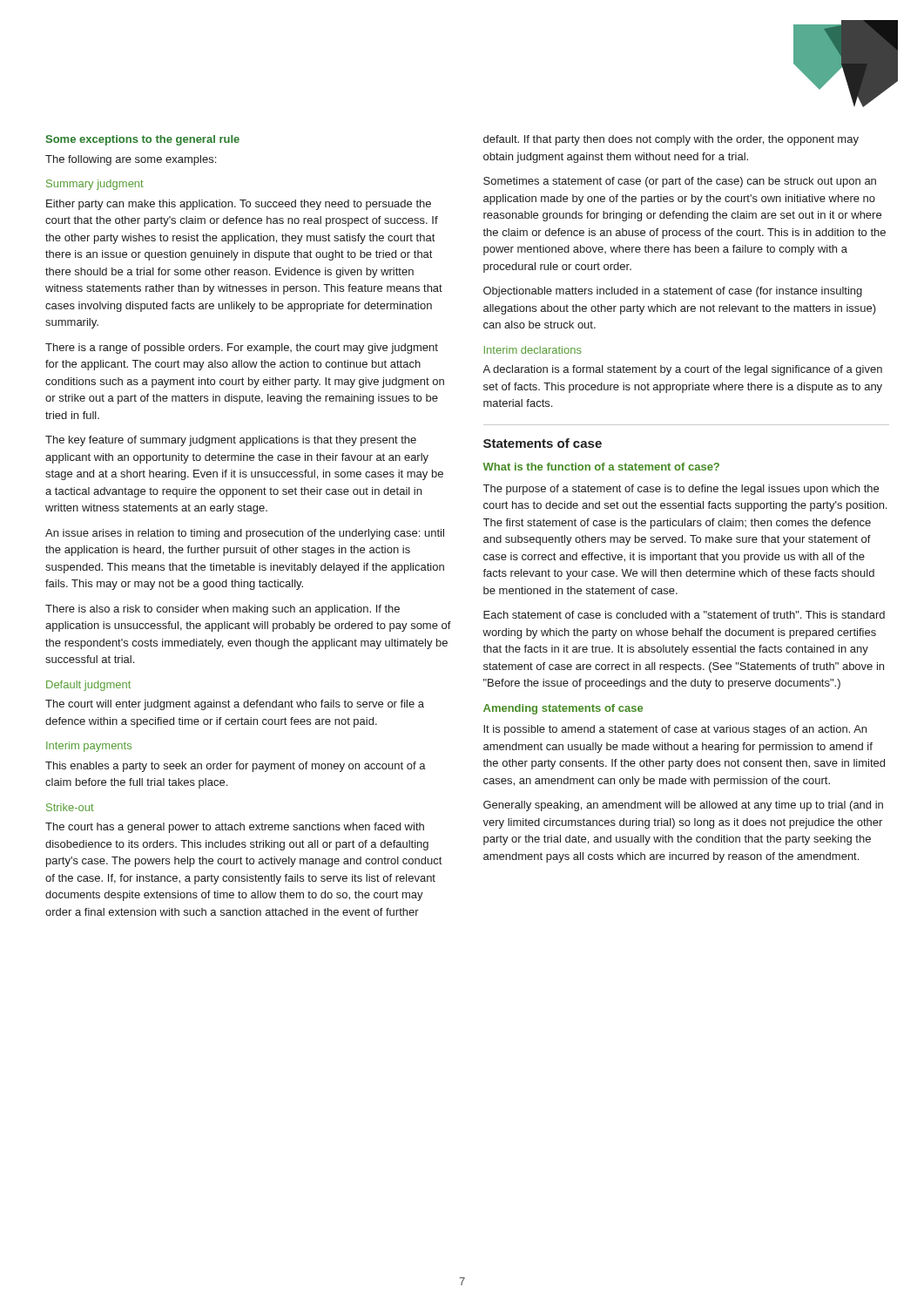This screenshot has width=924, height=1307.
Task: Select the section header that reads "What is the function of a"
Action: [686, 467]
